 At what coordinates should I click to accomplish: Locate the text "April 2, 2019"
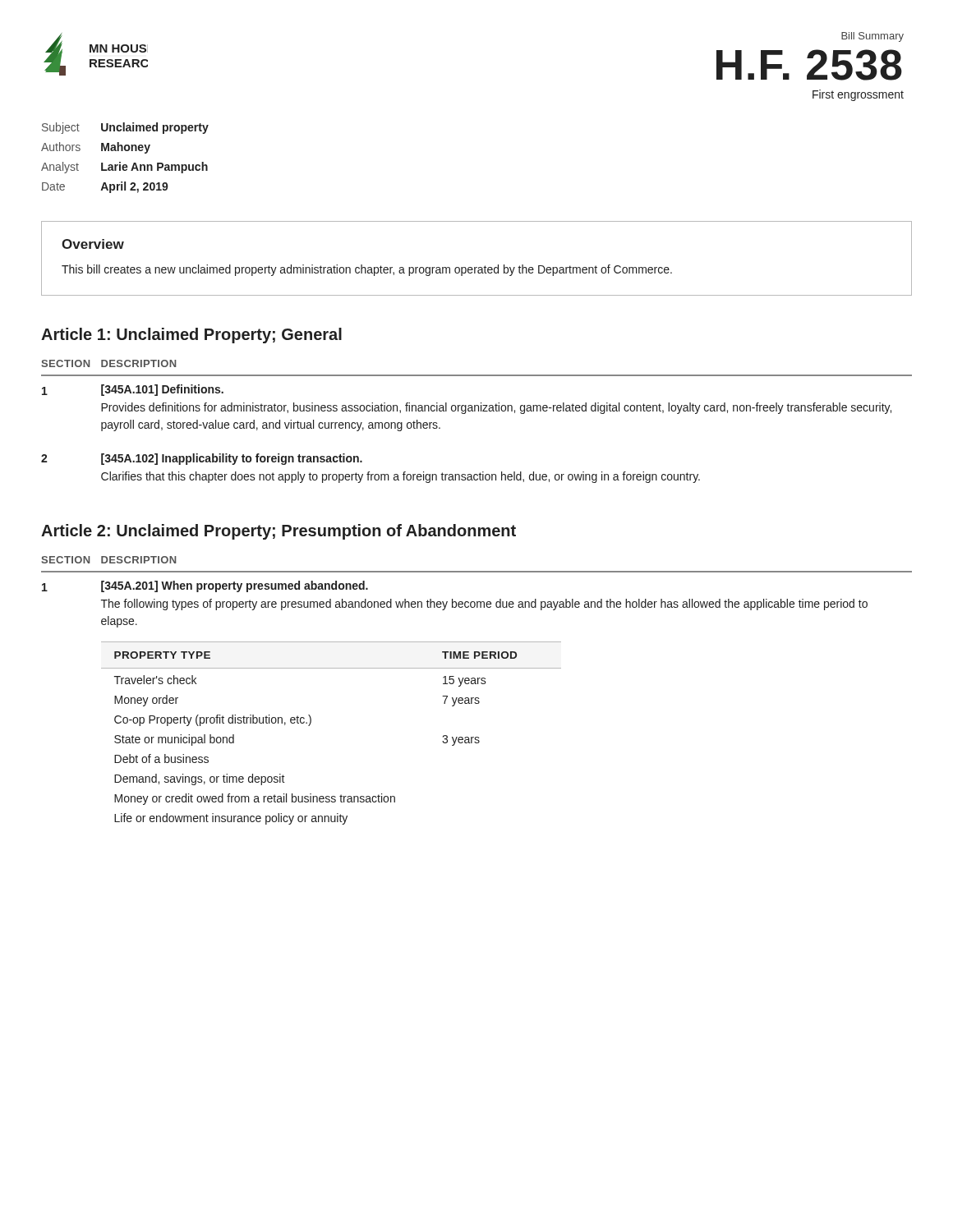(134, 186)
